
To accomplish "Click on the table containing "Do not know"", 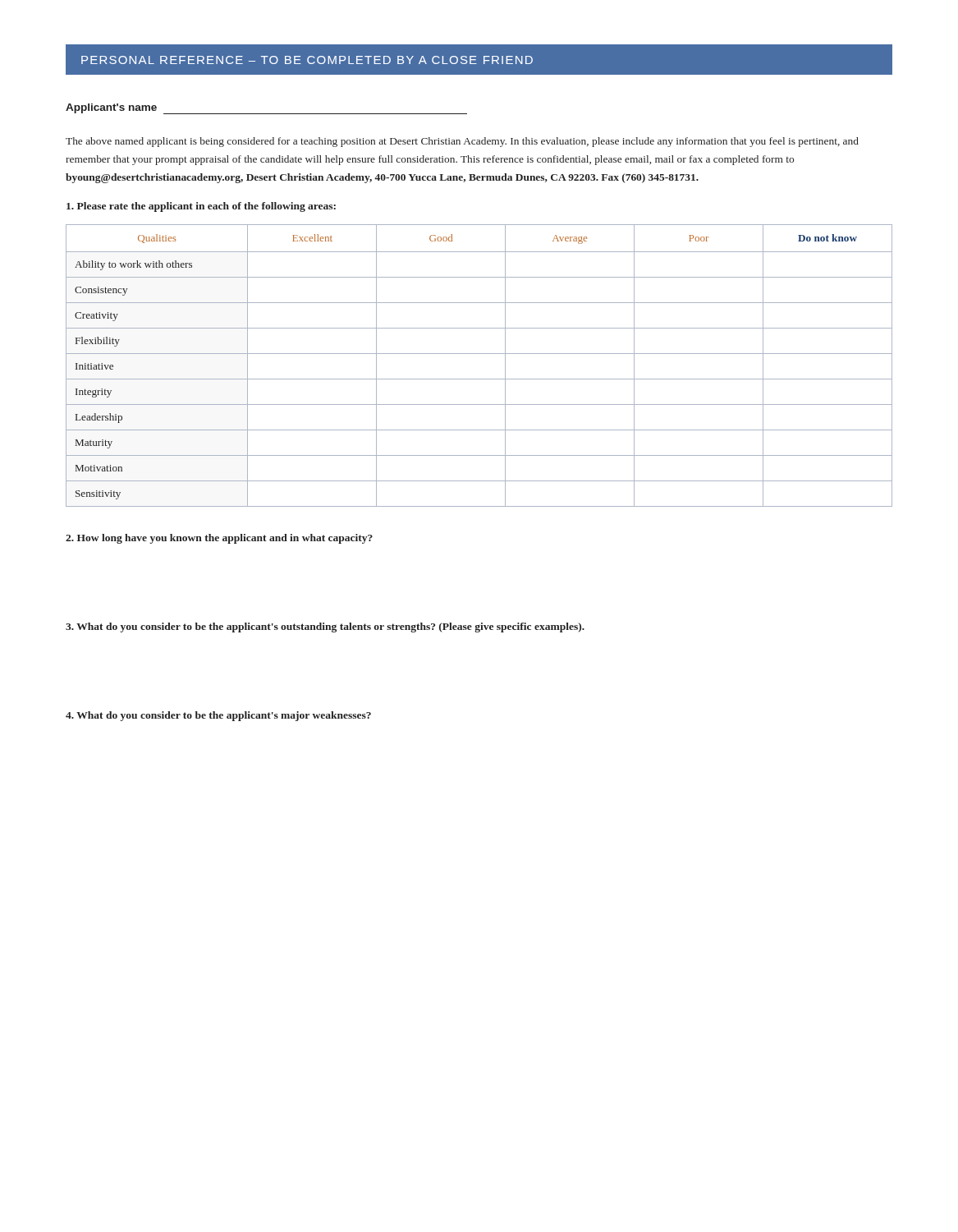I will (x=479, y=366).
